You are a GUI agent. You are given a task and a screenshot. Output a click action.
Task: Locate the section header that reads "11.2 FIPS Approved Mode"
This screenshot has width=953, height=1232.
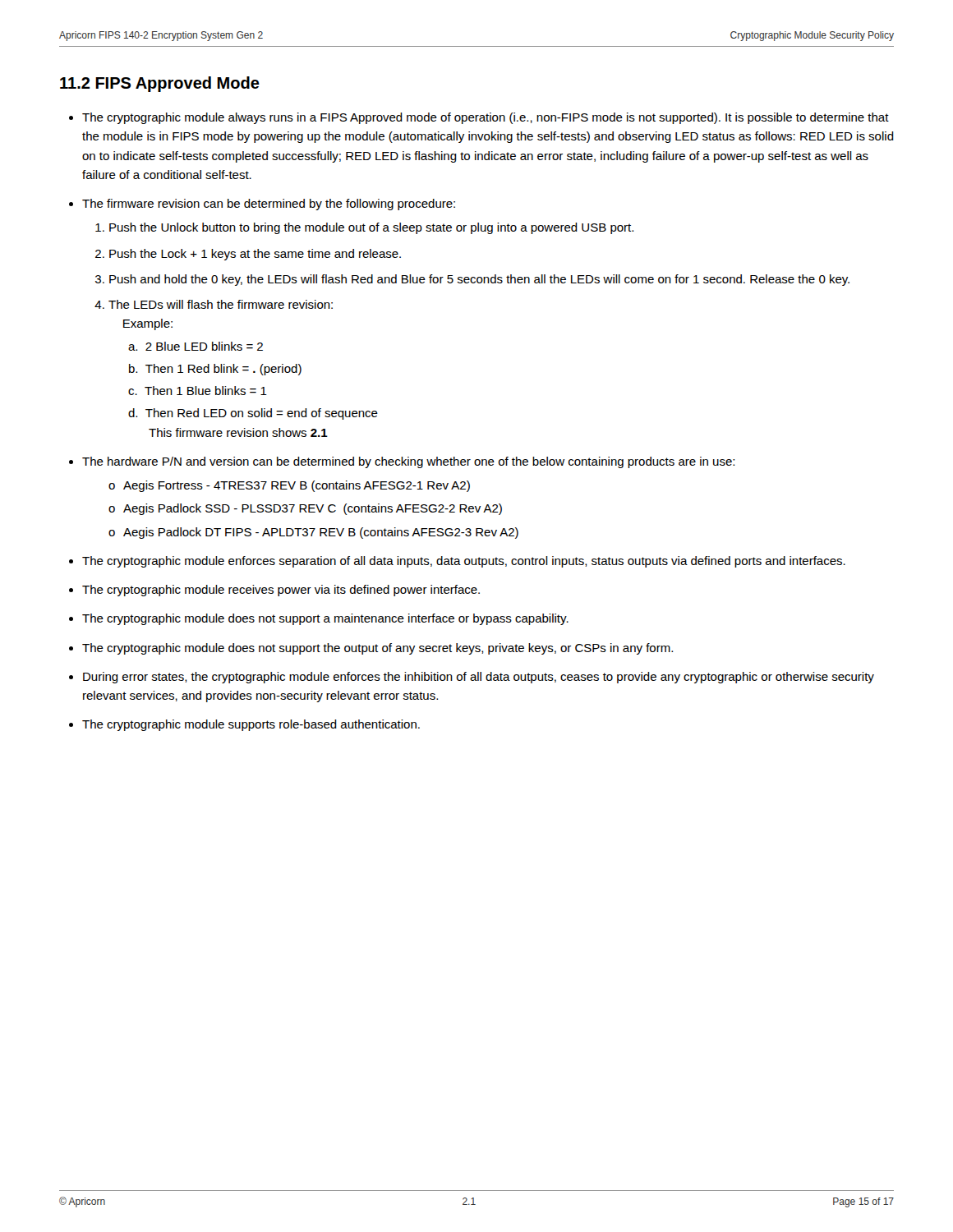click(x=159, y=83)
